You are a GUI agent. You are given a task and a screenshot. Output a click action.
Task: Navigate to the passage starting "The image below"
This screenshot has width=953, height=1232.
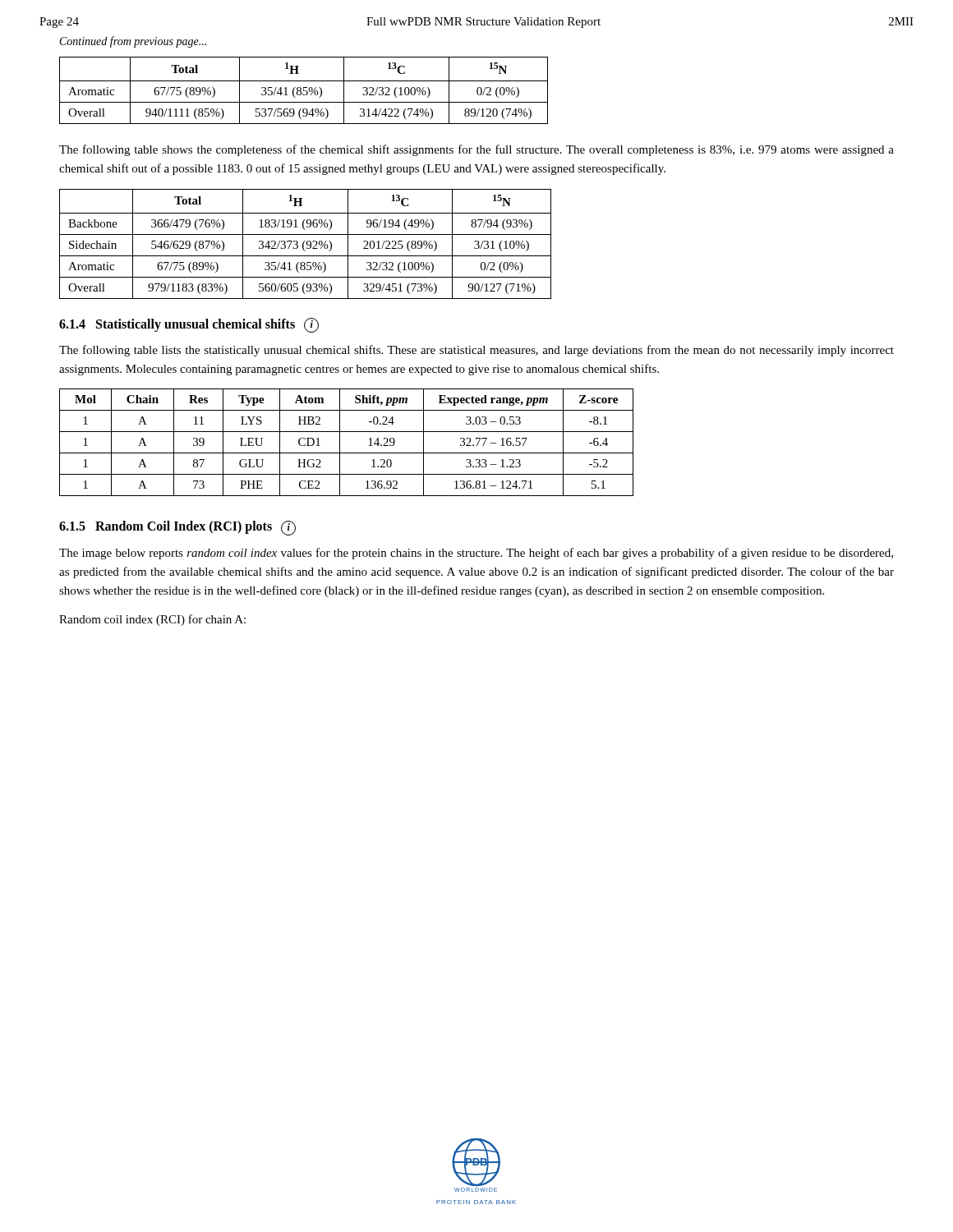point(476,572)
